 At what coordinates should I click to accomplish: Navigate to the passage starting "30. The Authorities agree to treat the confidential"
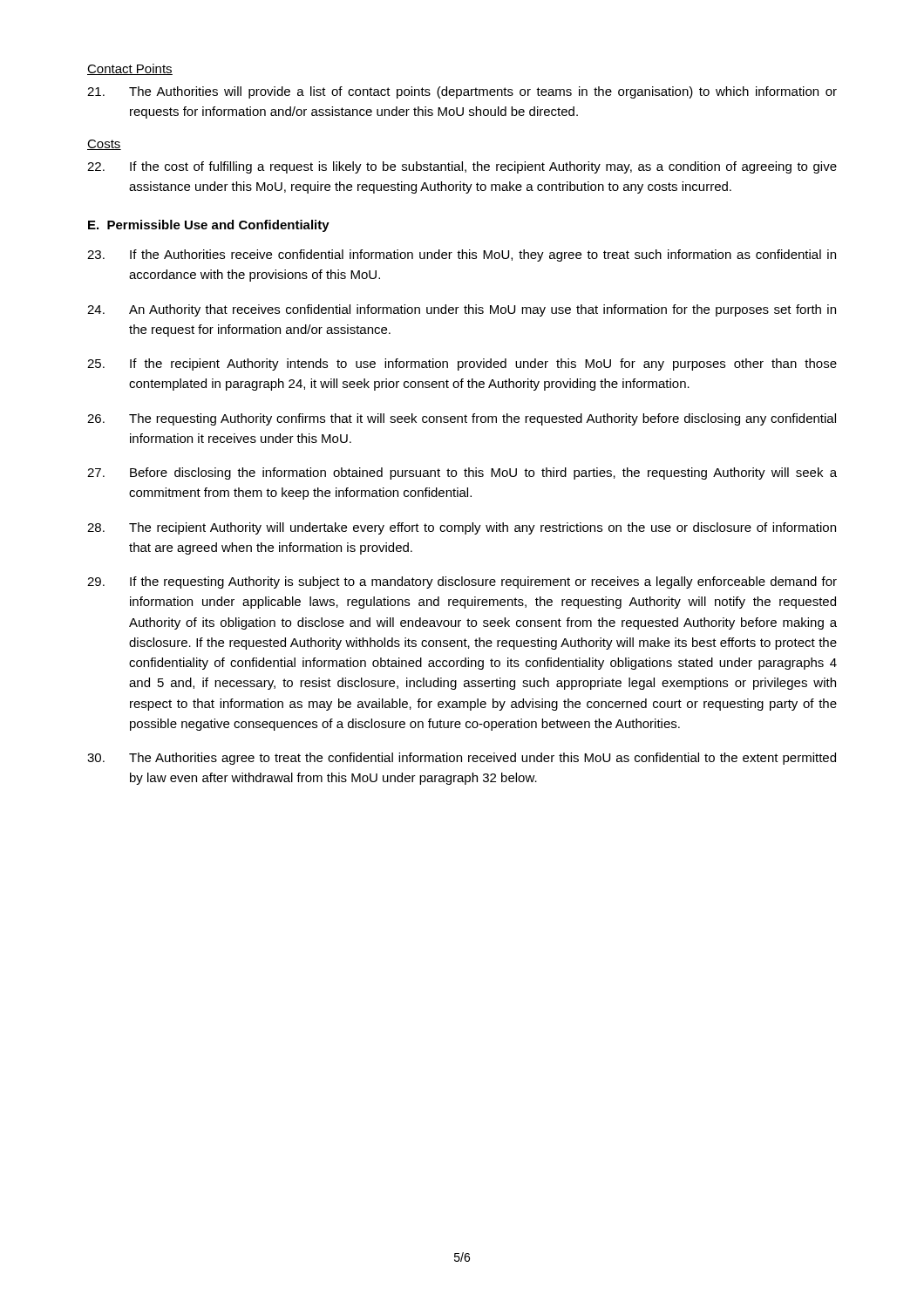(462, 768)
